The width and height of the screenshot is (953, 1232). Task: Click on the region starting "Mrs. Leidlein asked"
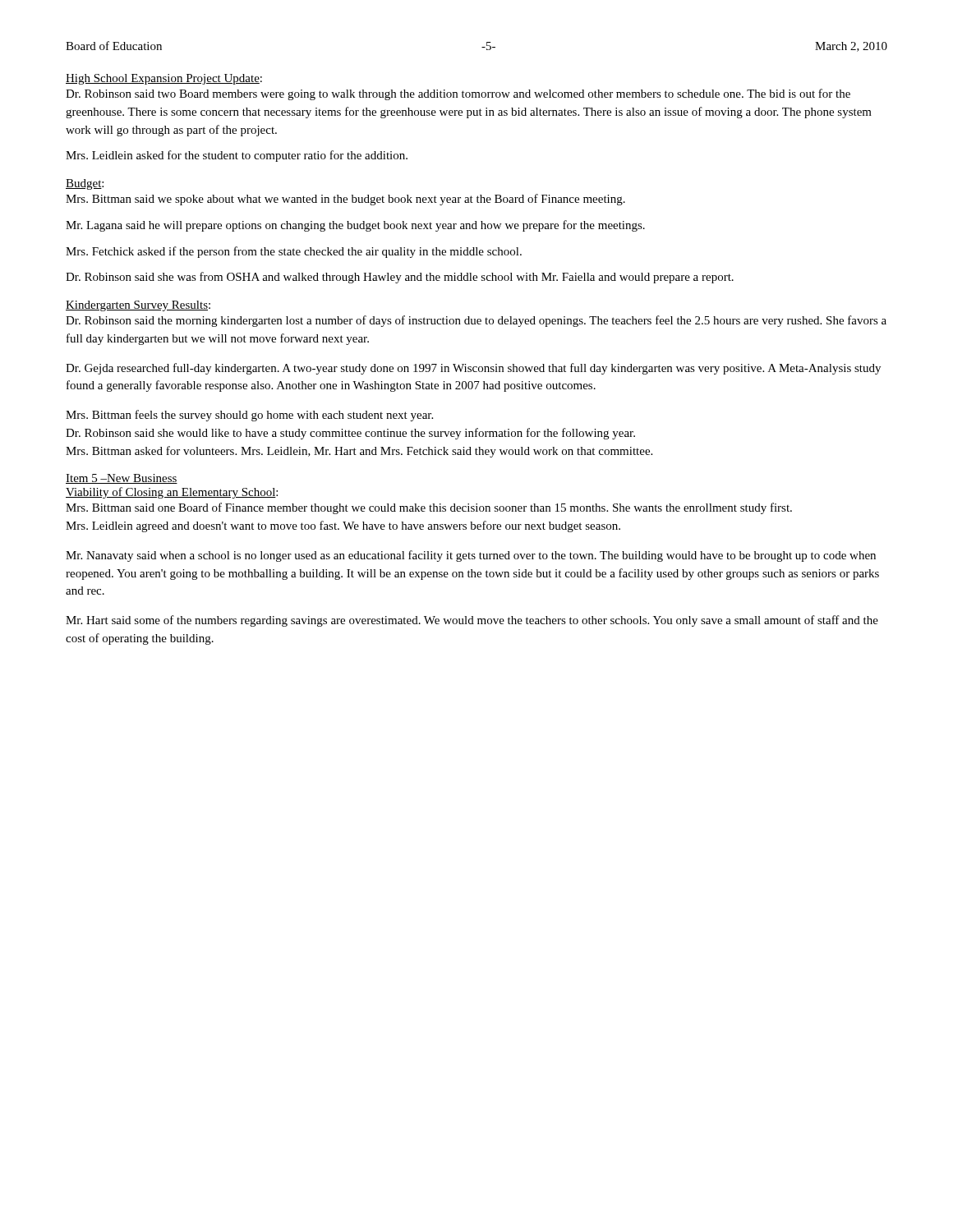tap(237, 155)
